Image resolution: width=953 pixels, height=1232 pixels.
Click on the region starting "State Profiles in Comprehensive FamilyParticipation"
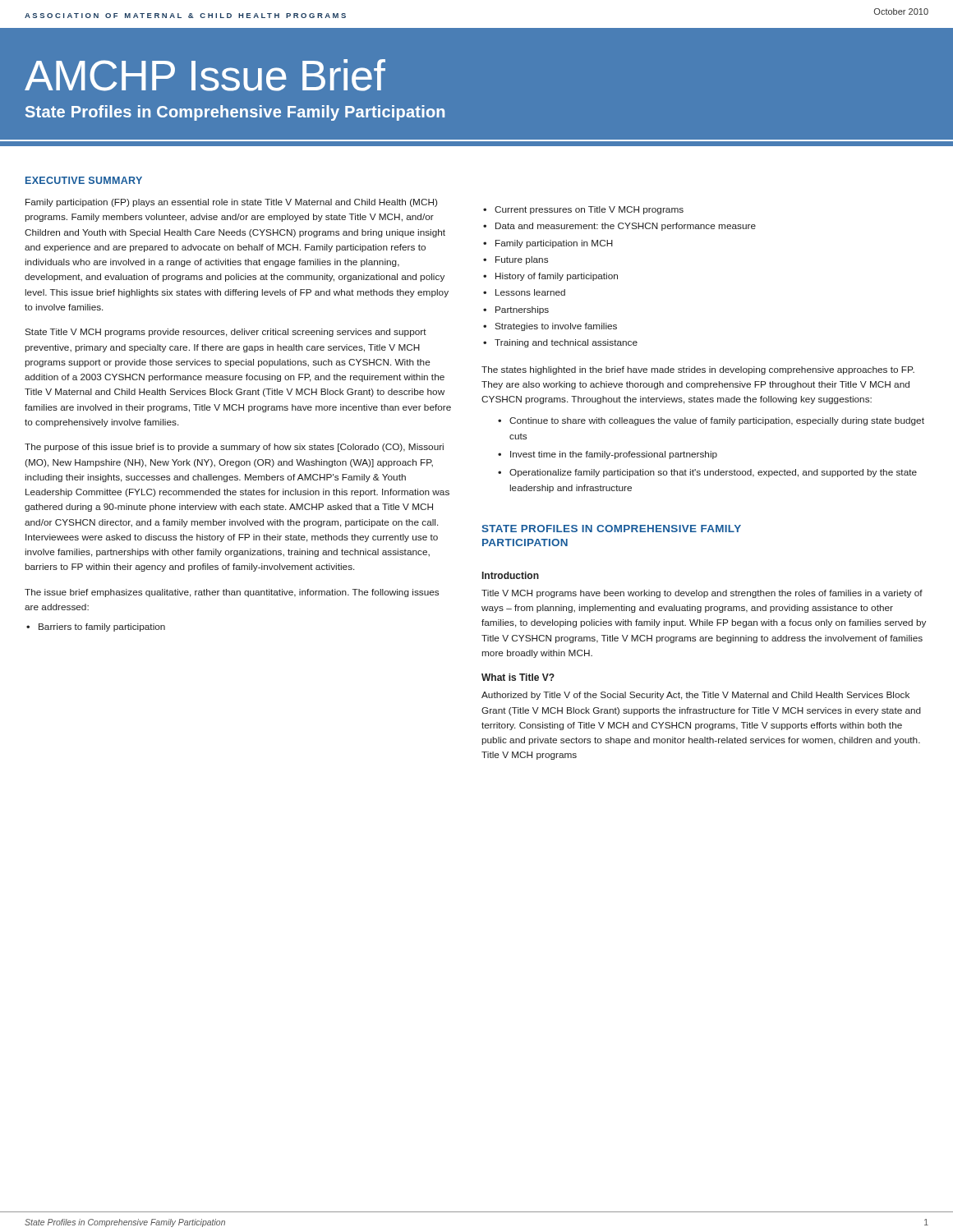pyautogui.click(x=611, y=536)
